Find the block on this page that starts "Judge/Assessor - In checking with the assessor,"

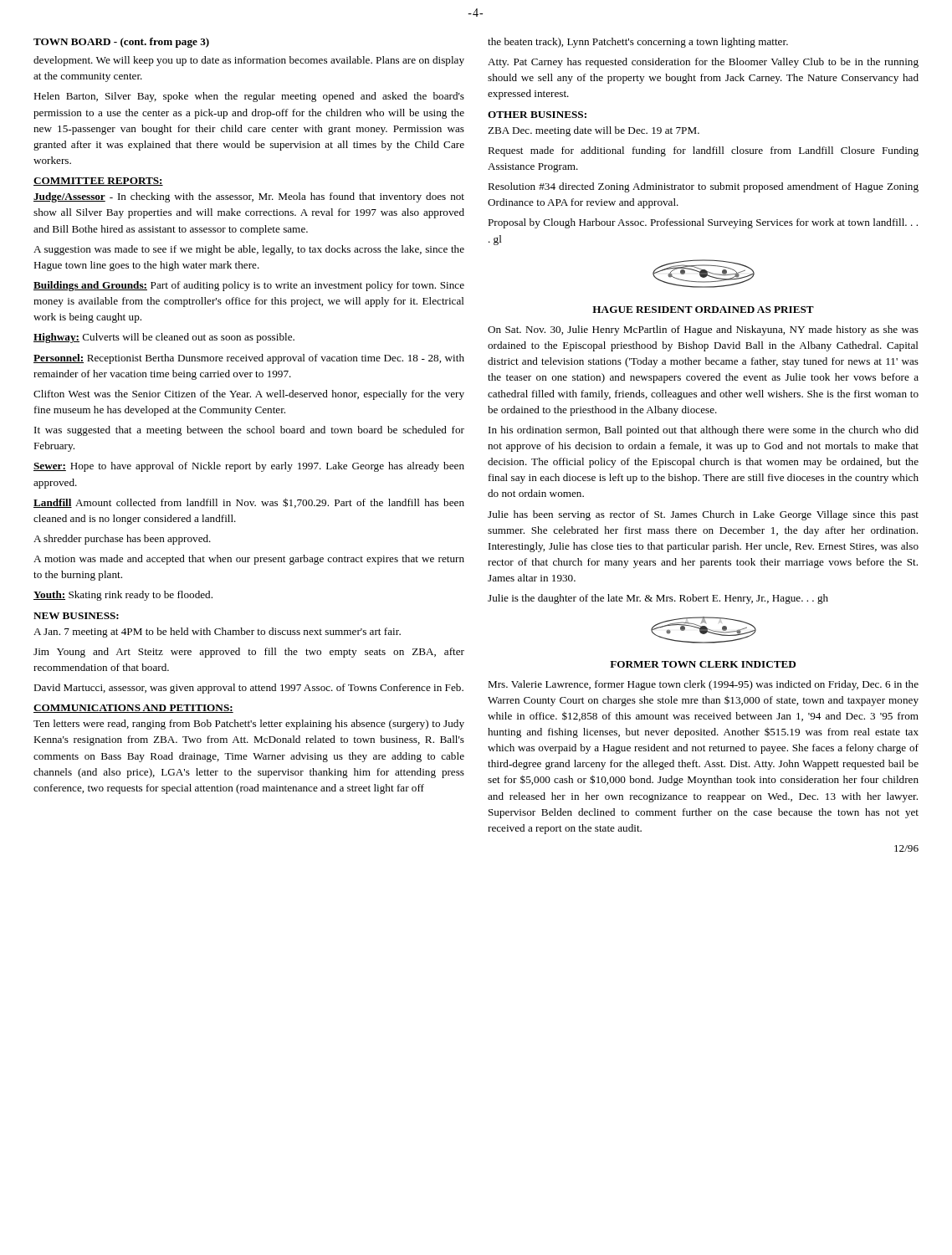[x=249, y=213]
